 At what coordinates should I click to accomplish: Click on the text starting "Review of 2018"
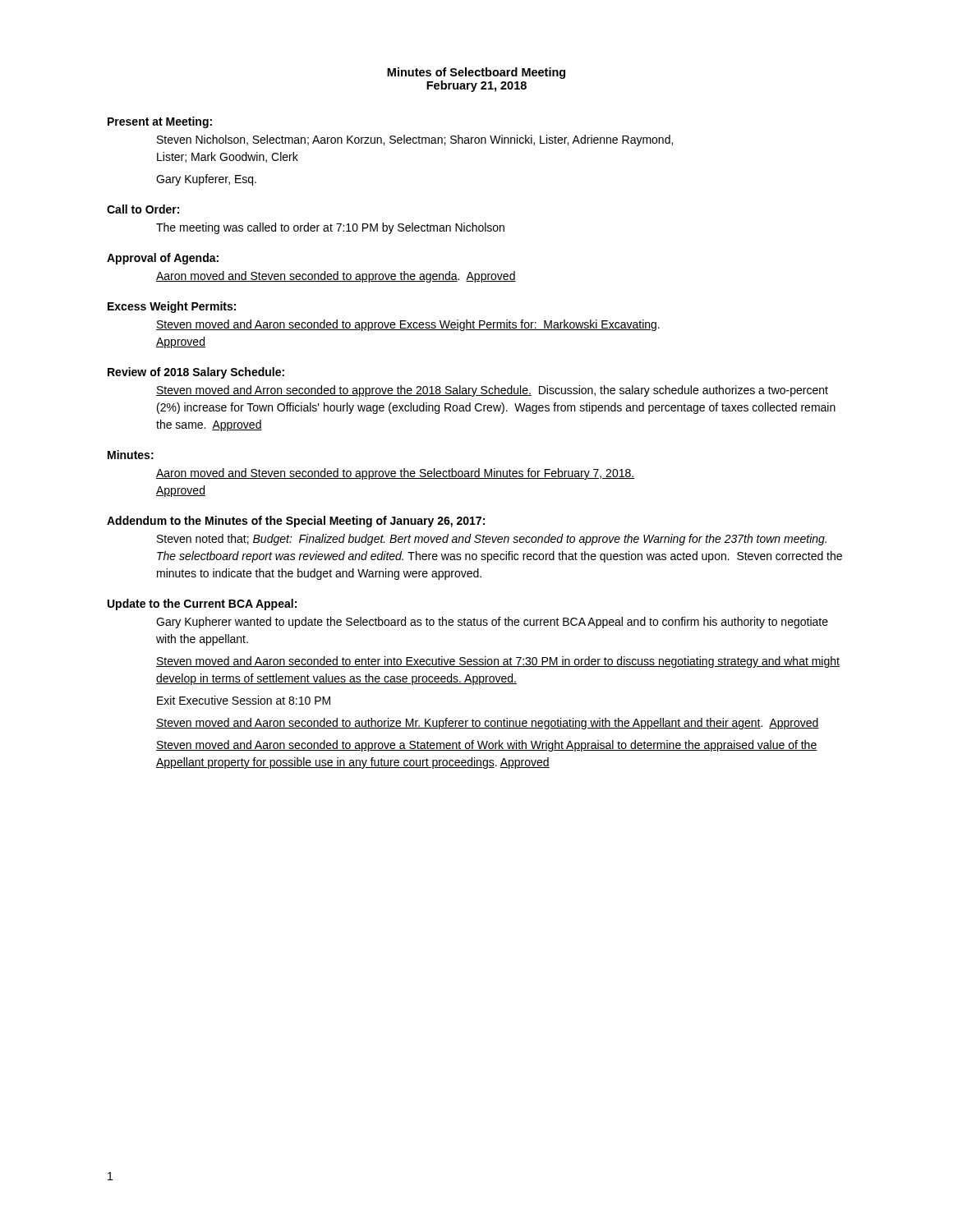tap(196, 372)
